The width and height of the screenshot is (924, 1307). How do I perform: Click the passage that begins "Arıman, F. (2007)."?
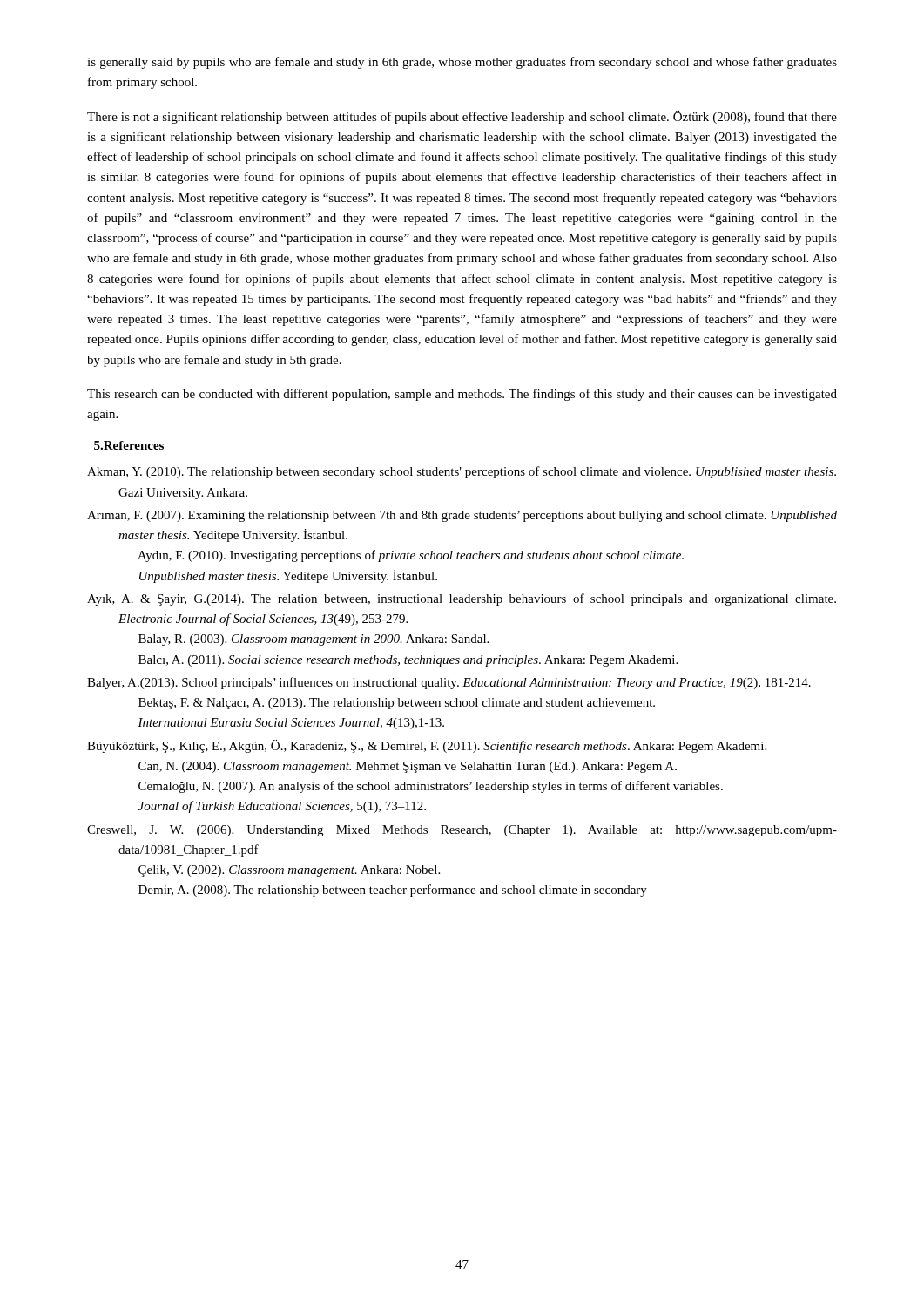462,545
